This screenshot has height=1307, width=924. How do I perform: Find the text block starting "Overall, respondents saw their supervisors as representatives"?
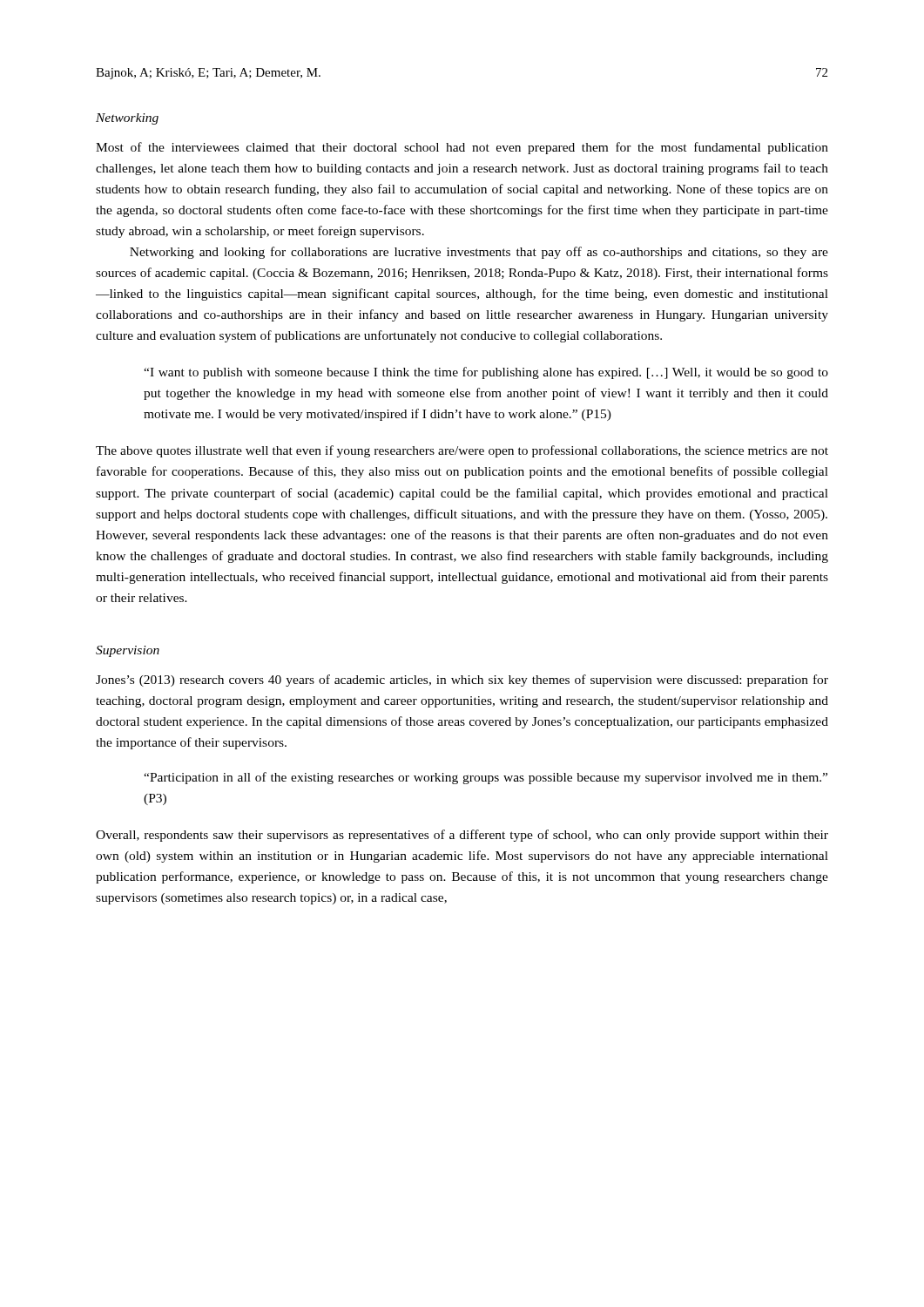point(462,865)
